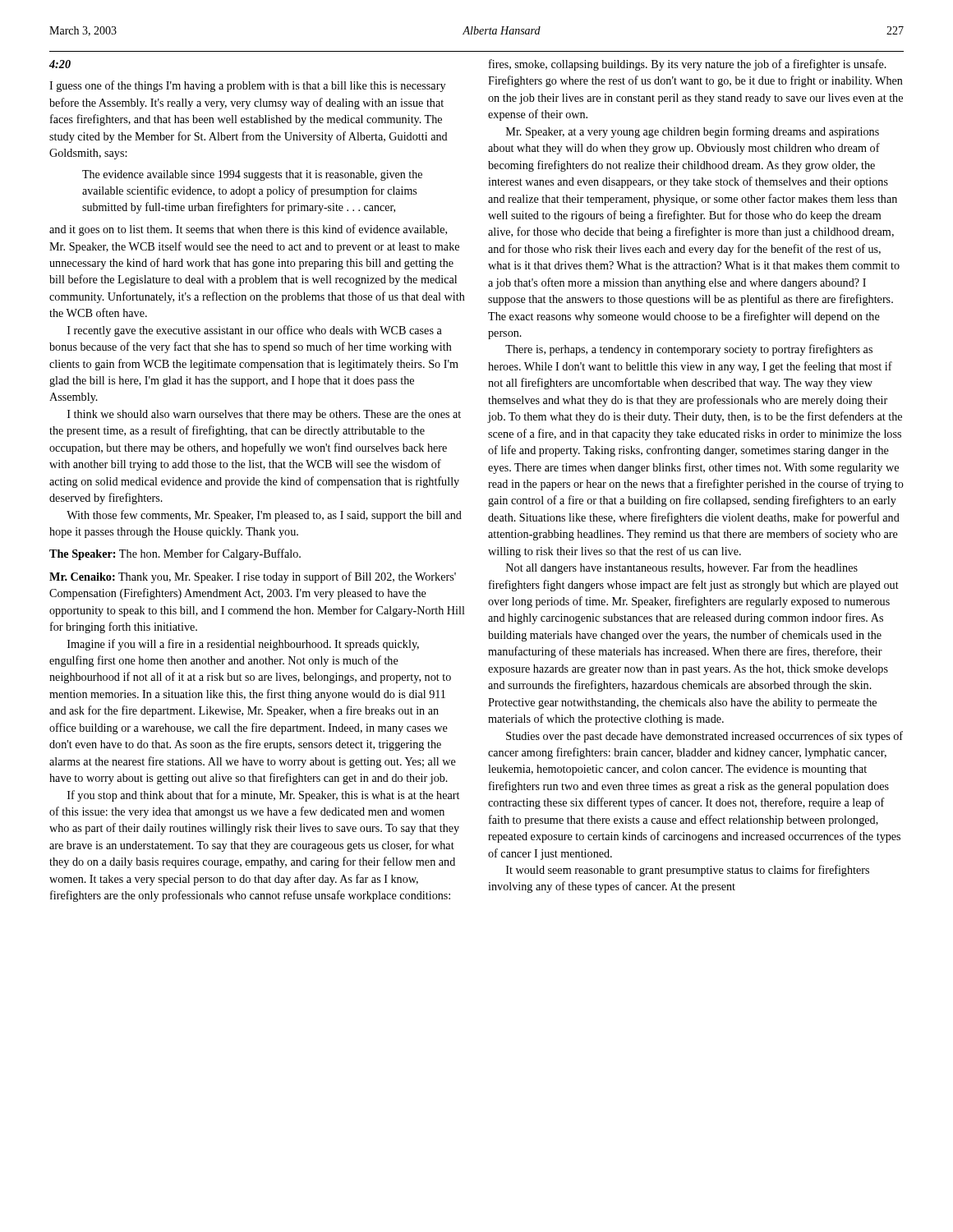Click on the block starting "and it goes on"
The width and height of the screenshot is (953, 1232).
coord(257,381)
